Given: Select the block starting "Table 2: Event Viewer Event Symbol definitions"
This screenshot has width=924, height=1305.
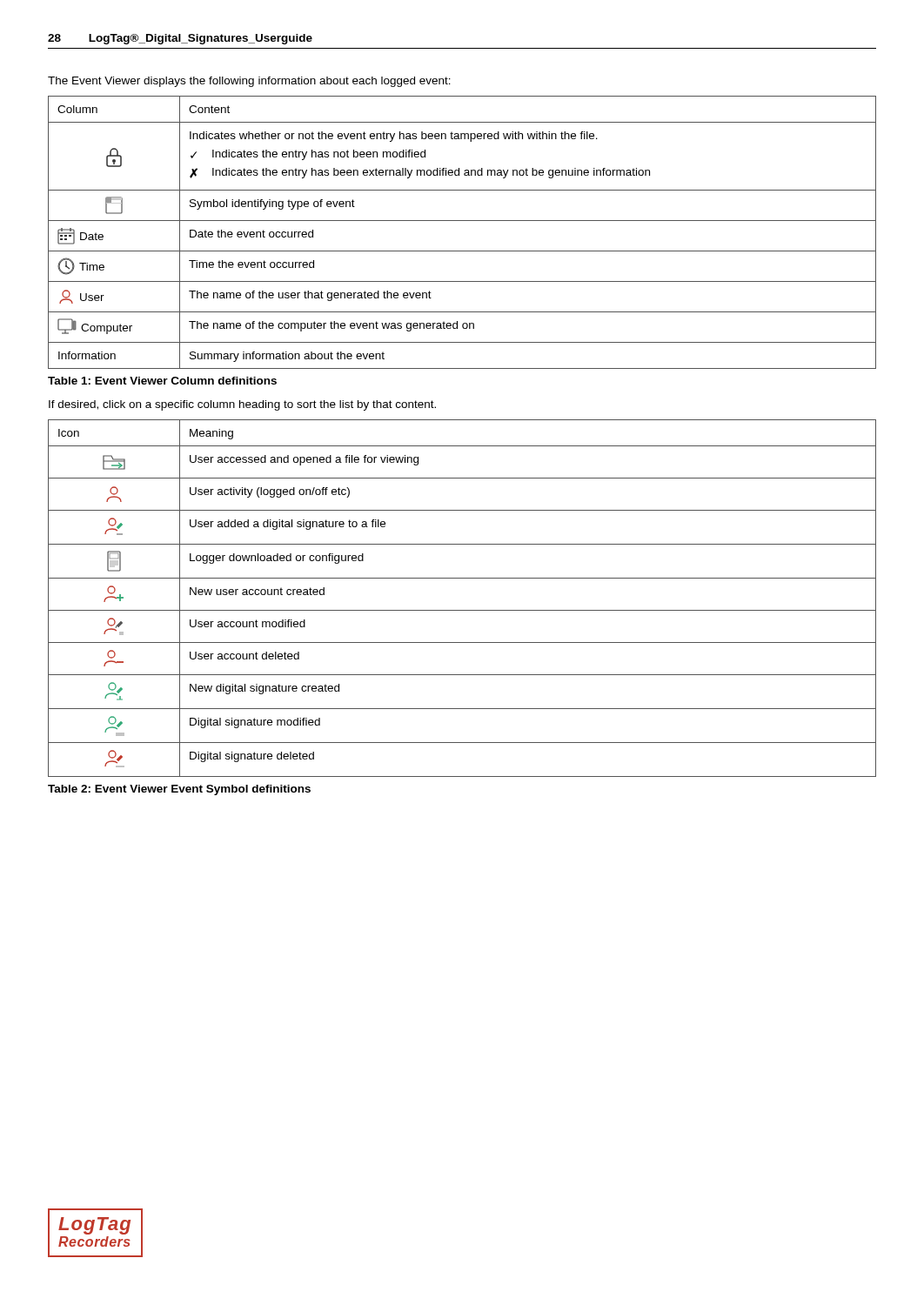Looking at the screenshot, I should pyautogui.click(x=179, y=789).
